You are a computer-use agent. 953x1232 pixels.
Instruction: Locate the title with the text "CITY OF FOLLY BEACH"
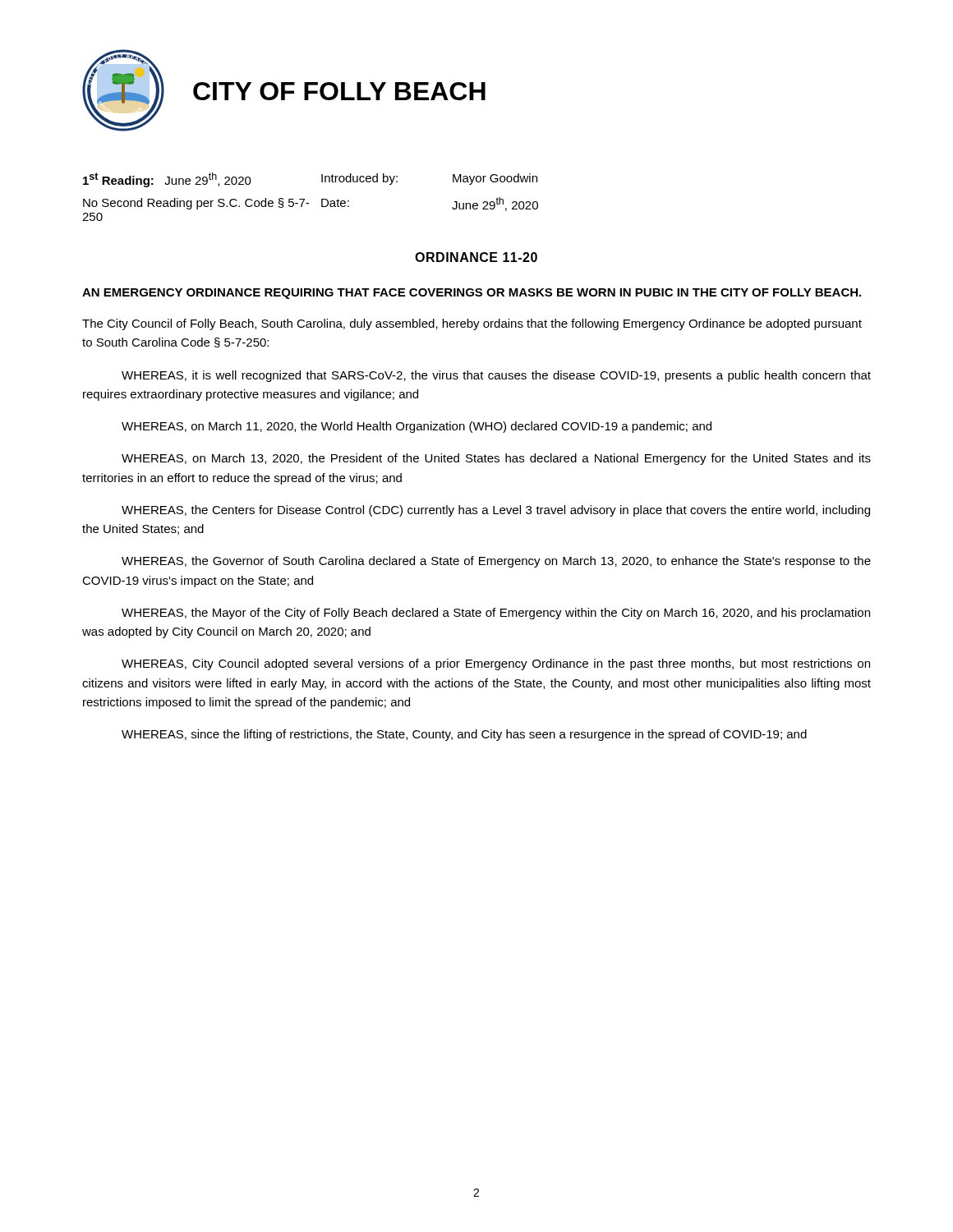(340, 91)
